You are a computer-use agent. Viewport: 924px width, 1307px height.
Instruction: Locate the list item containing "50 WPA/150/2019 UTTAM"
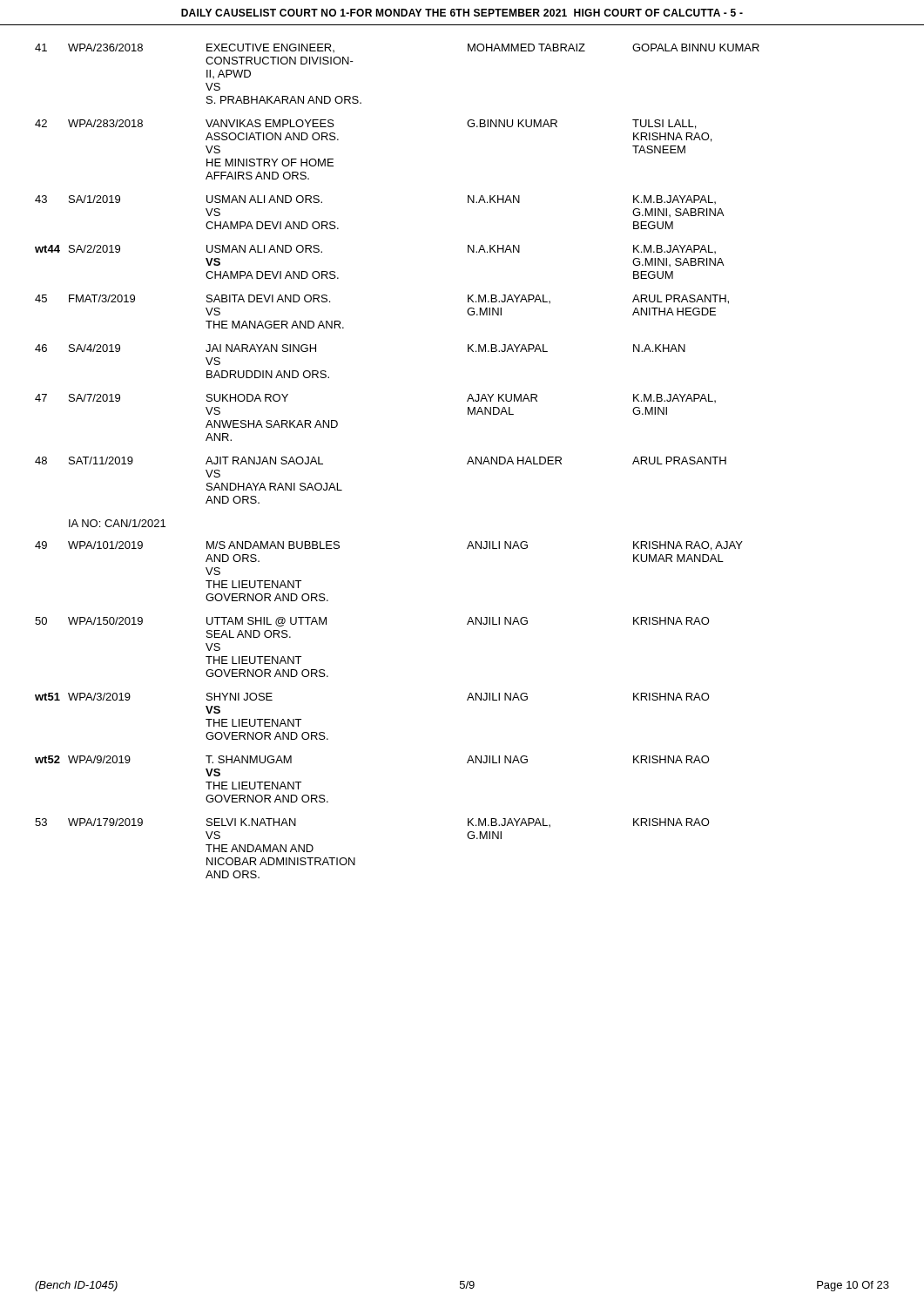click(104, 621)
